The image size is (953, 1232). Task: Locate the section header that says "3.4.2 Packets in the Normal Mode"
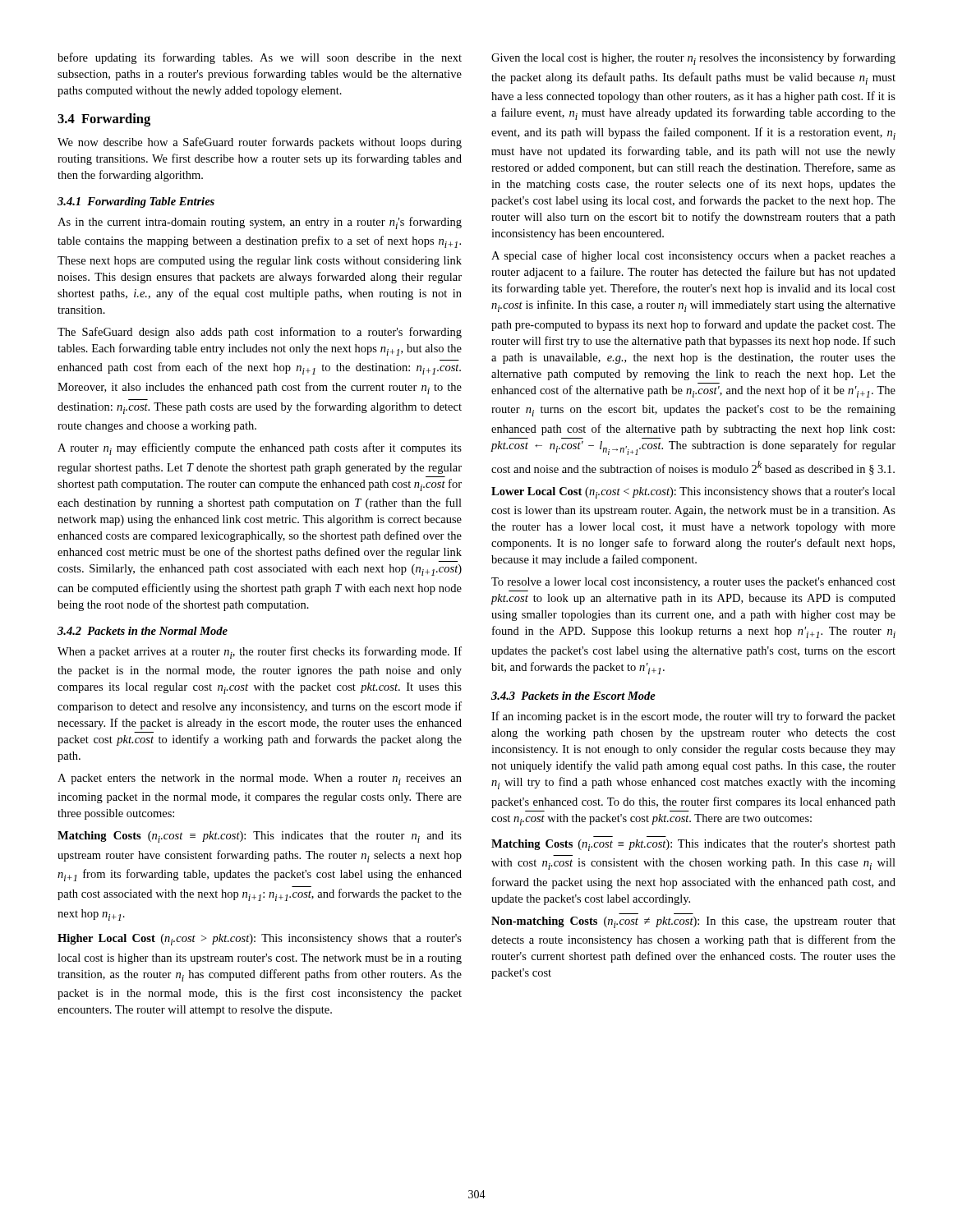pos(143,631)
